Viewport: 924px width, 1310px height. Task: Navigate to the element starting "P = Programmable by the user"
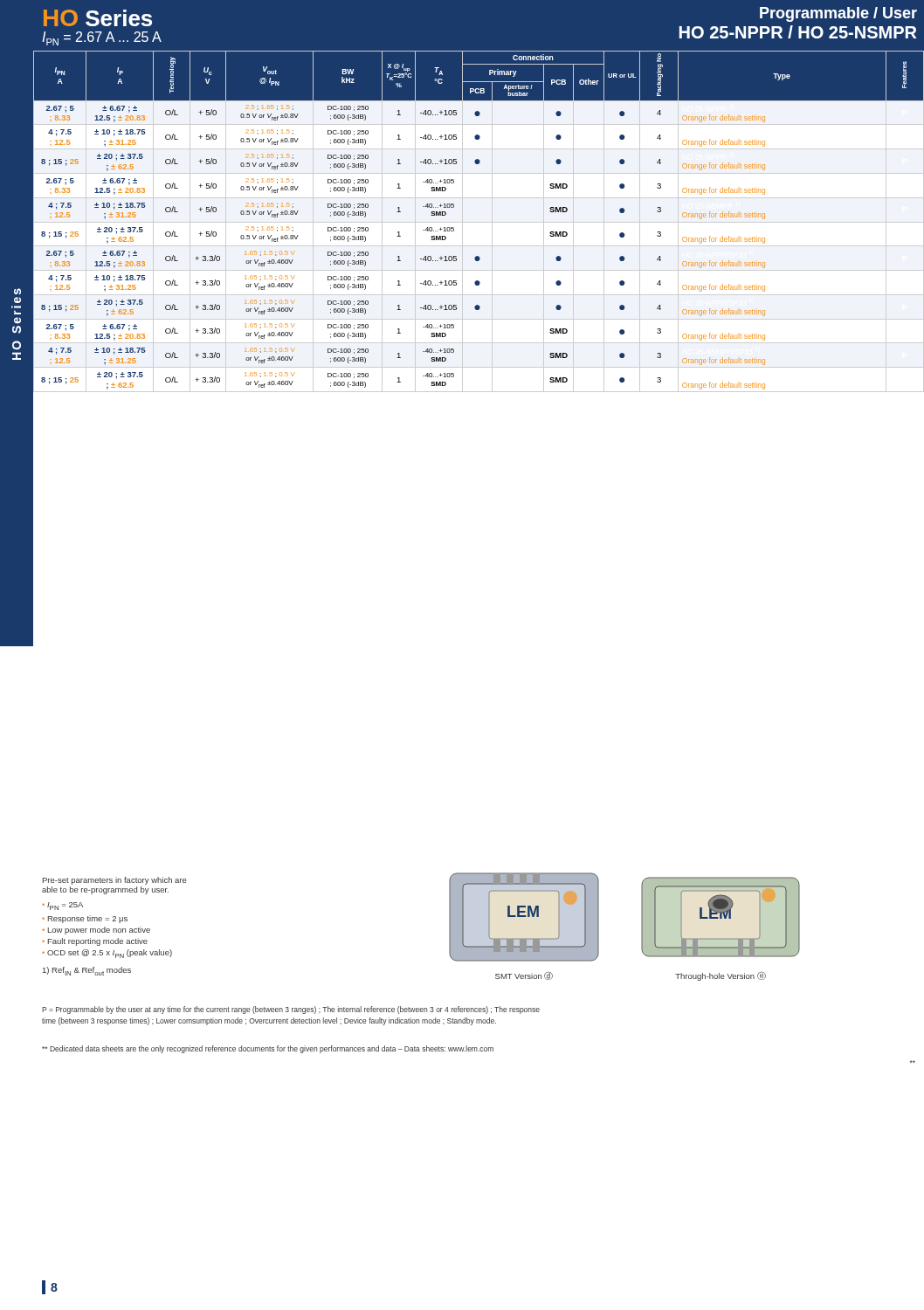[479, 1016]
